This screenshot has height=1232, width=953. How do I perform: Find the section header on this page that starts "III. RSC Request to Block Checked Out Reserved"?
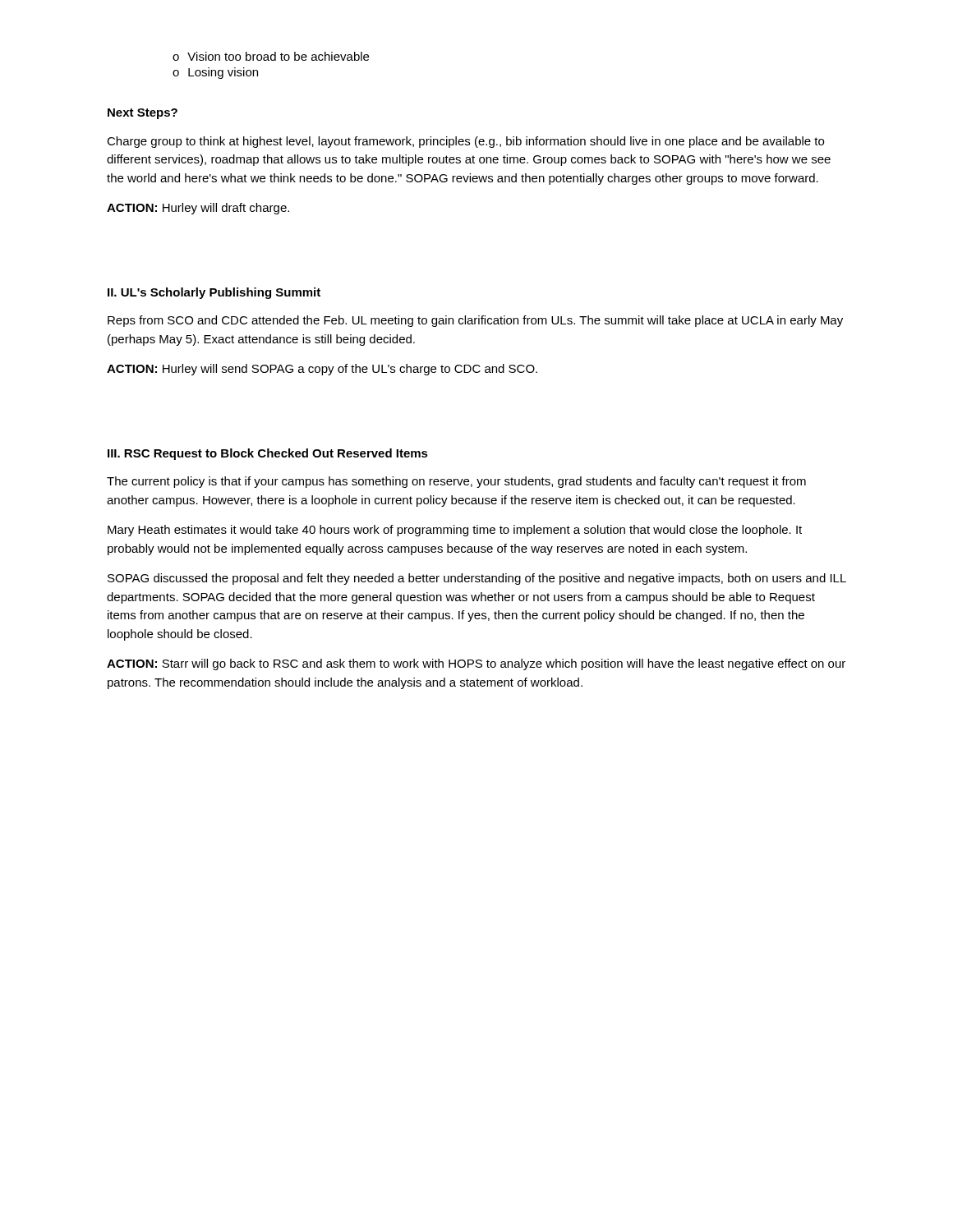(267, 453)
